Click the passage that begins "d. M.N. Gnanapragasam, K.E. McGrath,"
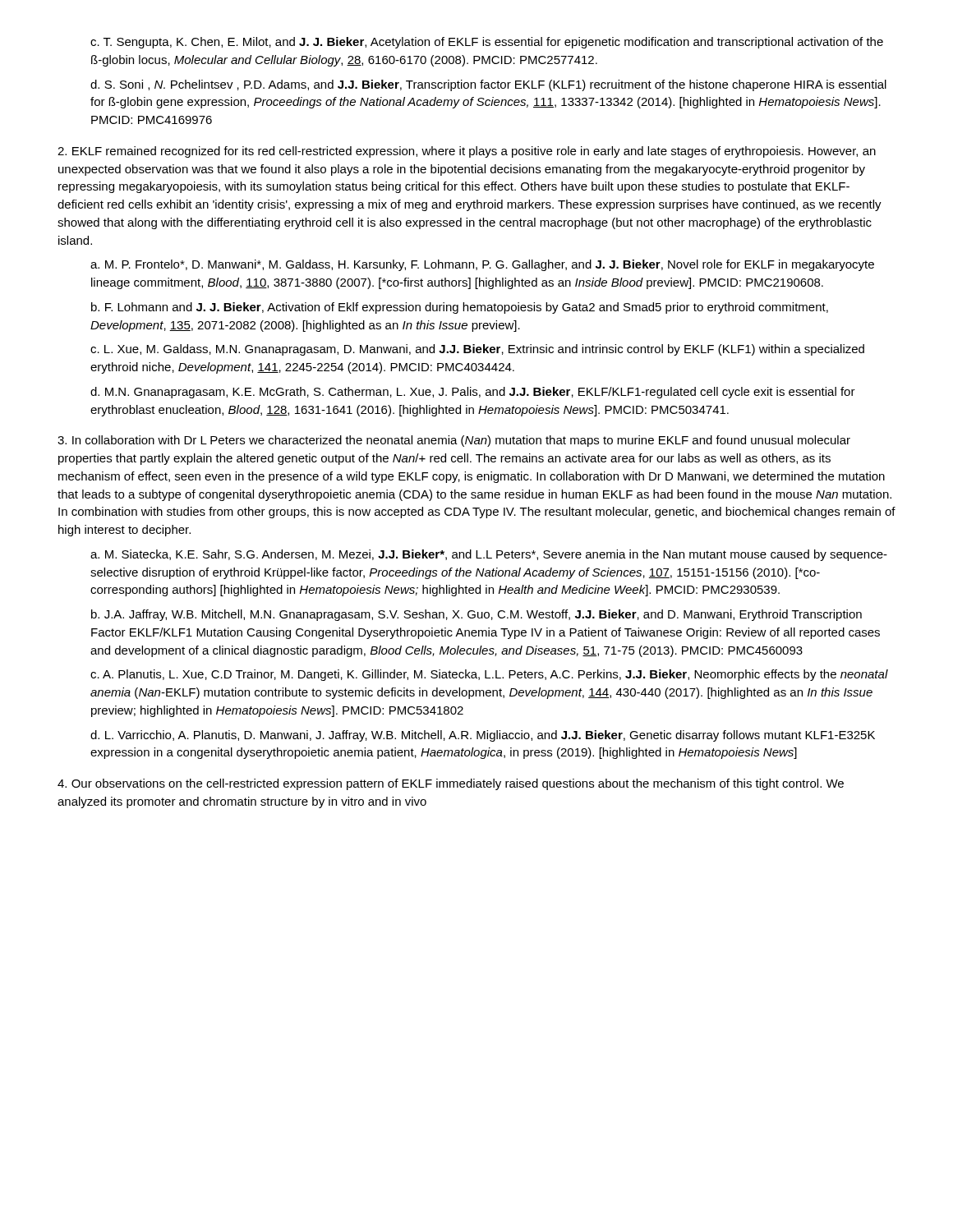 click(473, 400)
